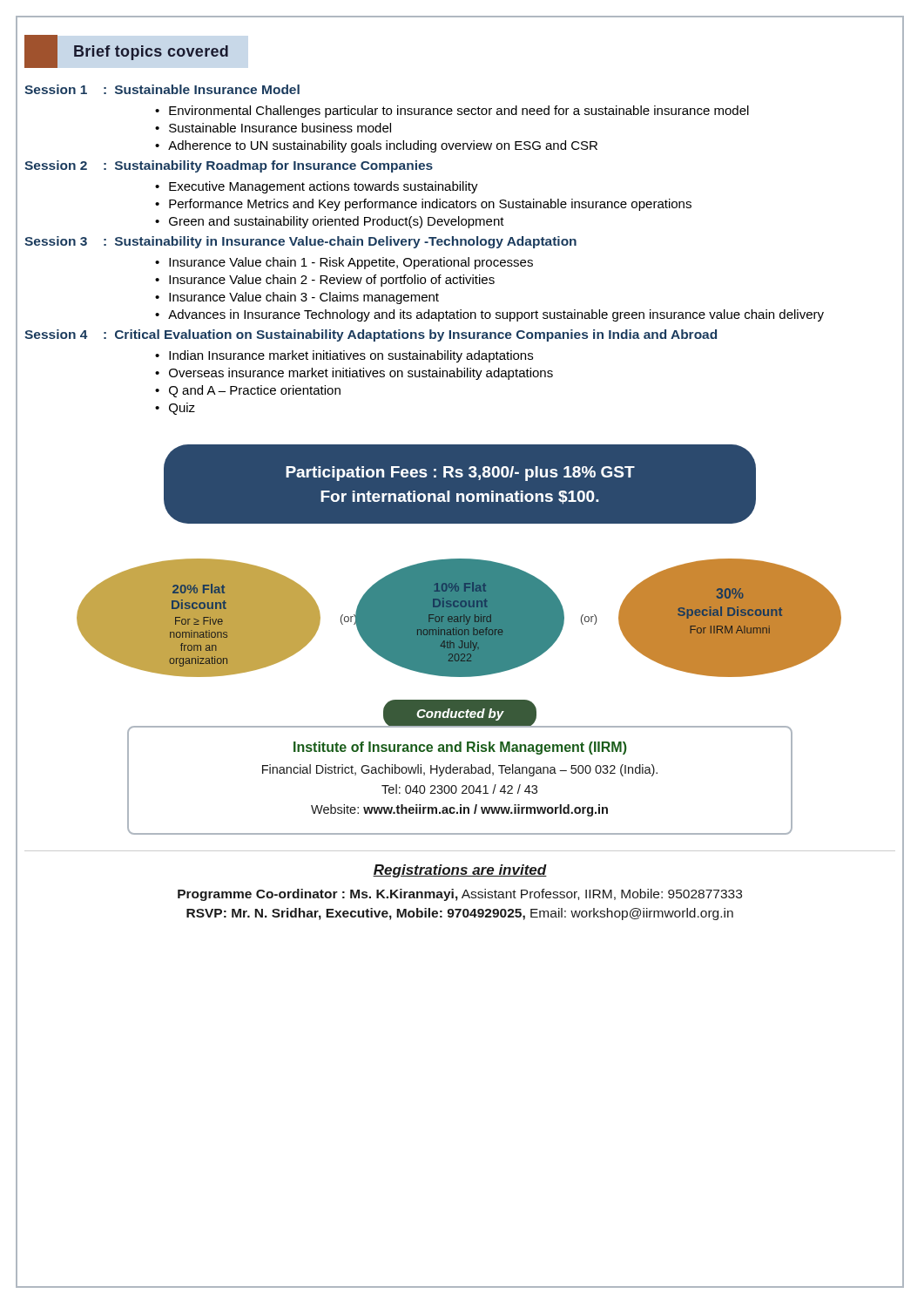Viewport: 924px width, 1307px height.
Task: Select the element starting "Session 4 : Critical Evaluation on Sustainability"
Action: point(460,335)
